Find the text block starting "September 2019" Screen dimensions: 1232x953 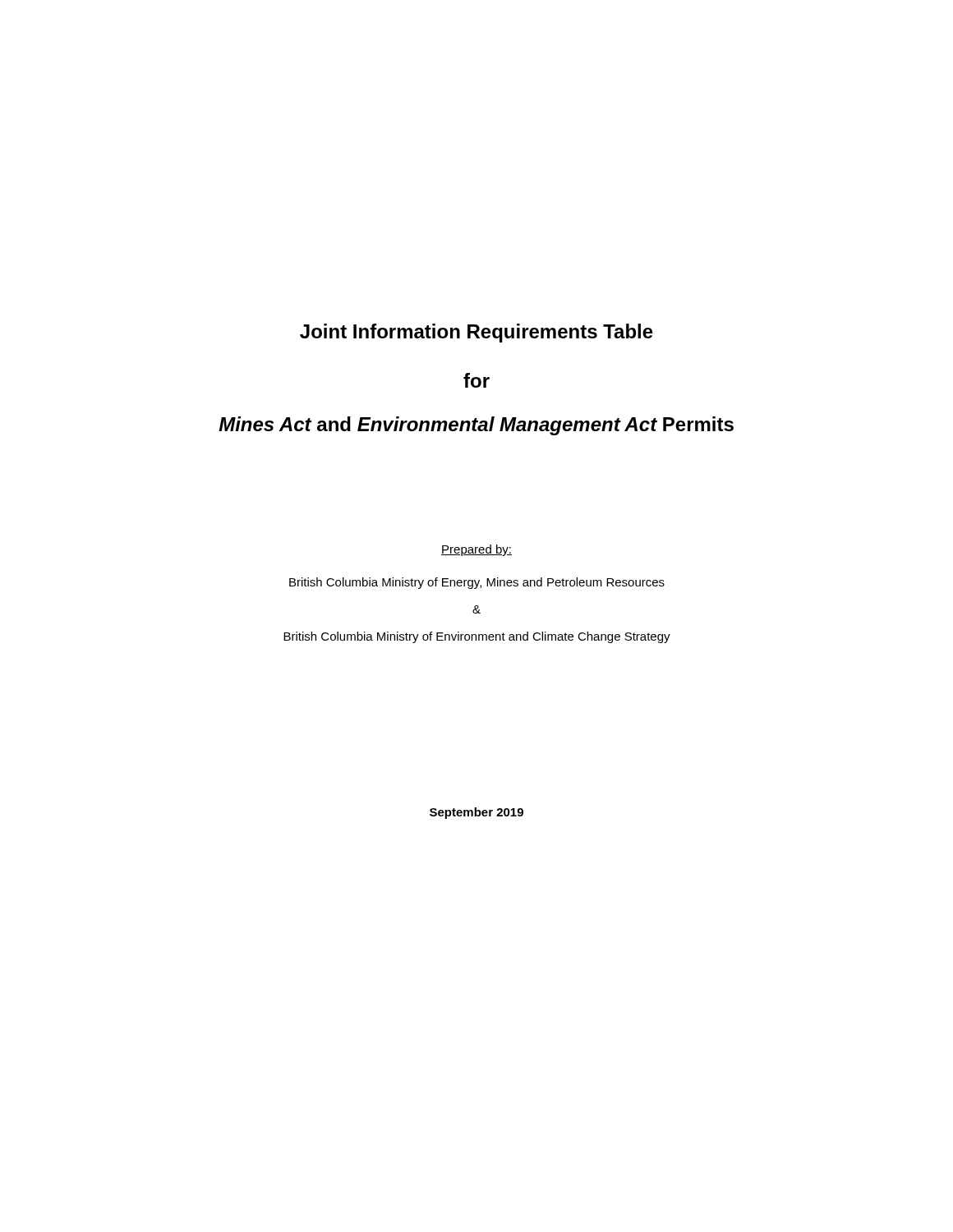476,812
